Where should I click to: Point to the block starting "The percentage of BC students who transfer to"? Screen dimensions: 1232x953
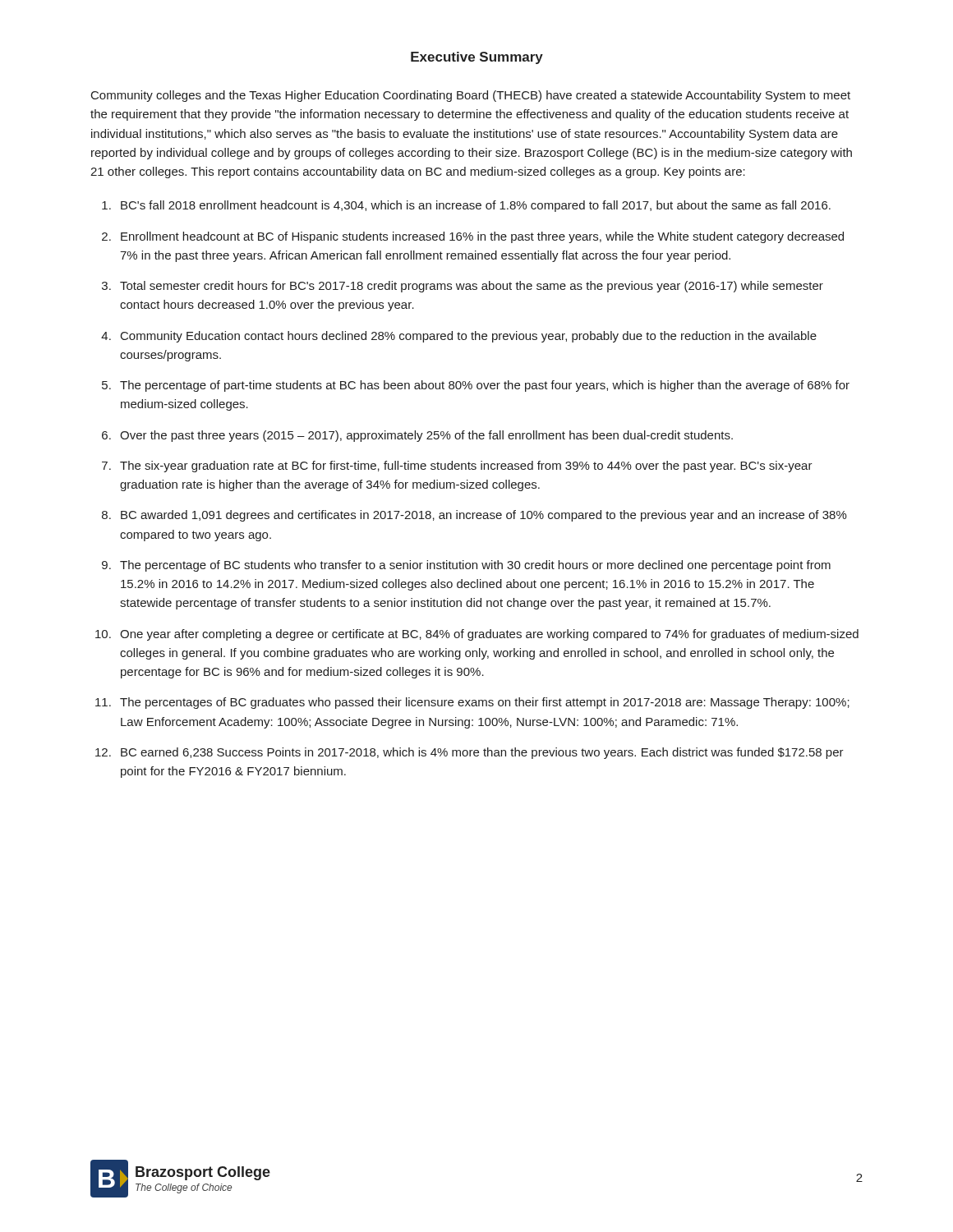coord(475,584)
